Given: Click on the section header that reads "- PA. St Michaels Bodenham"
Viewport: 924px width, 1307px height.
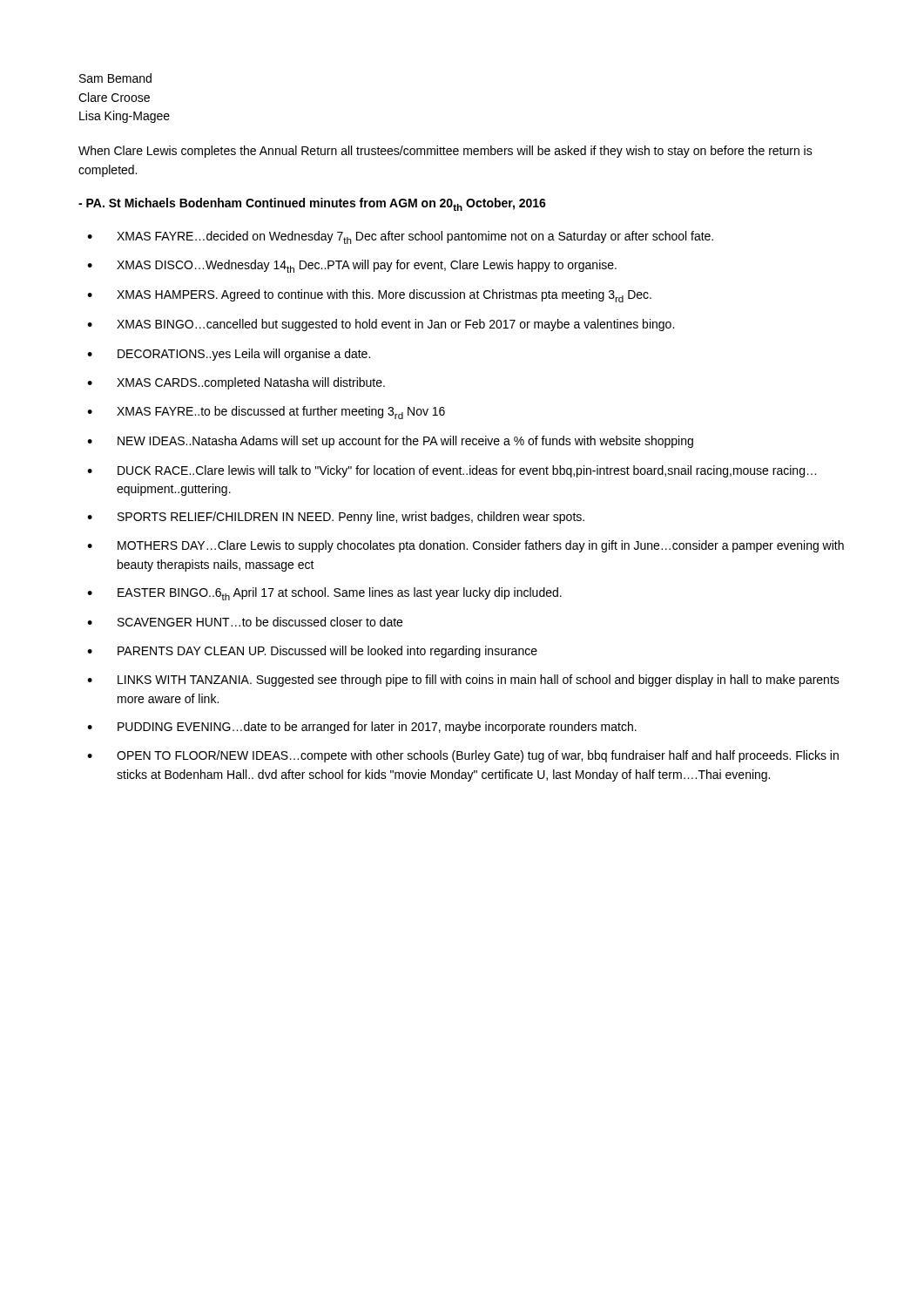Looking at the screenshot, I should [x=312, y=205].
